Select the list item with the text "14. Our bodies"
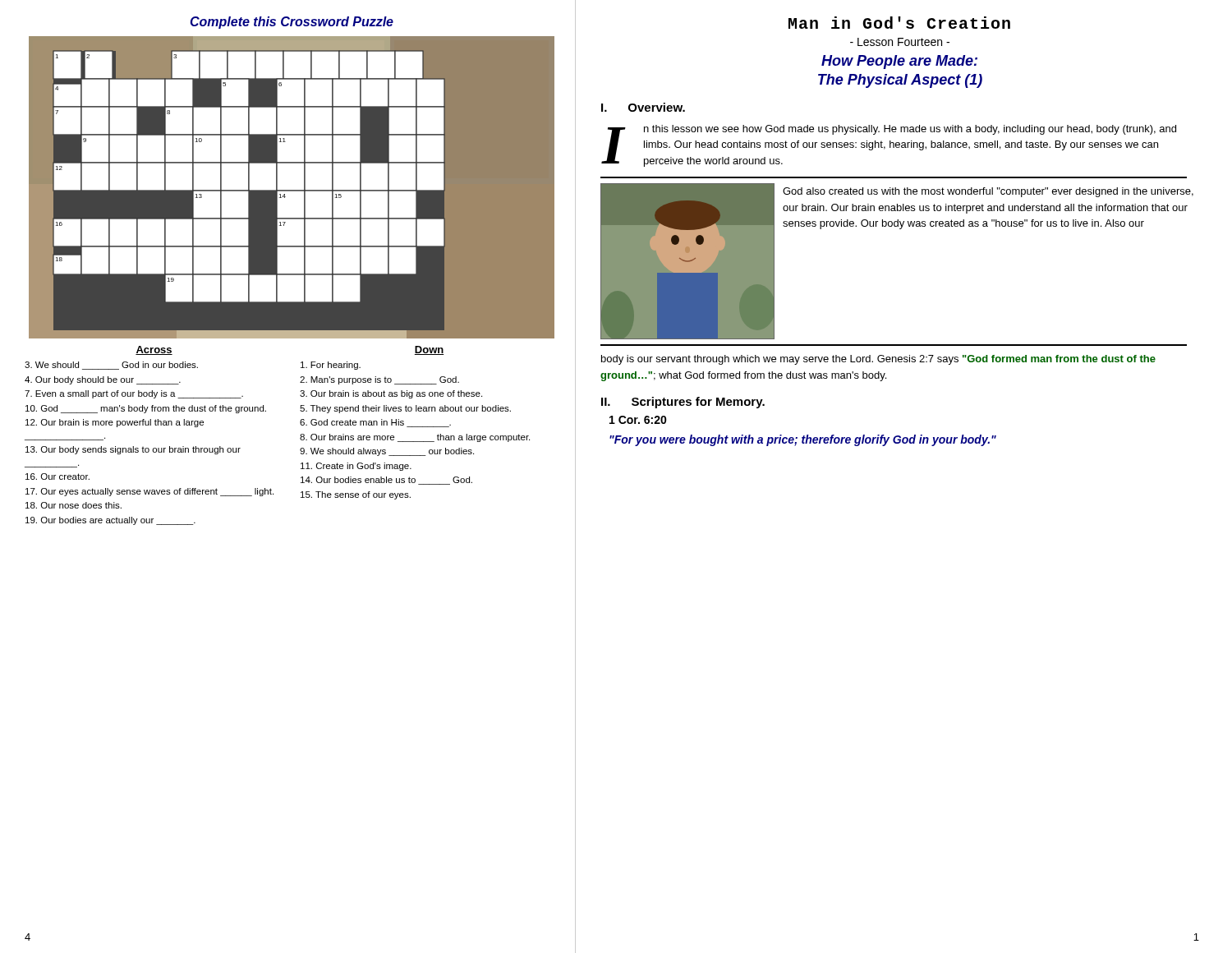 click(x=386, y=480)
